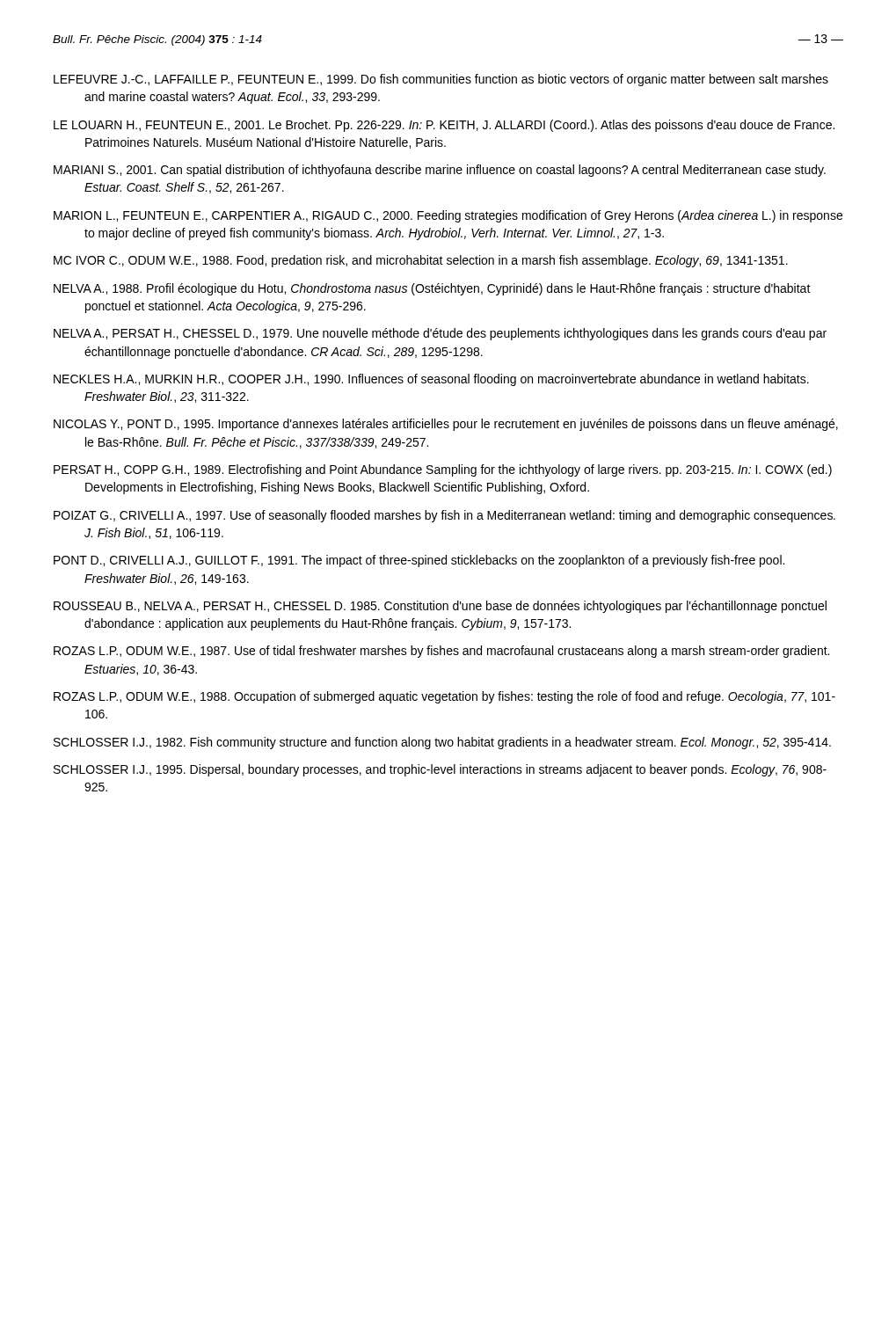Locate the block starting "NECKLES H.A., MURKIN H.R., COOPER"
The height and width of the screenshot is (1319, 896).
pyautogui.click(x=448, y=388)
